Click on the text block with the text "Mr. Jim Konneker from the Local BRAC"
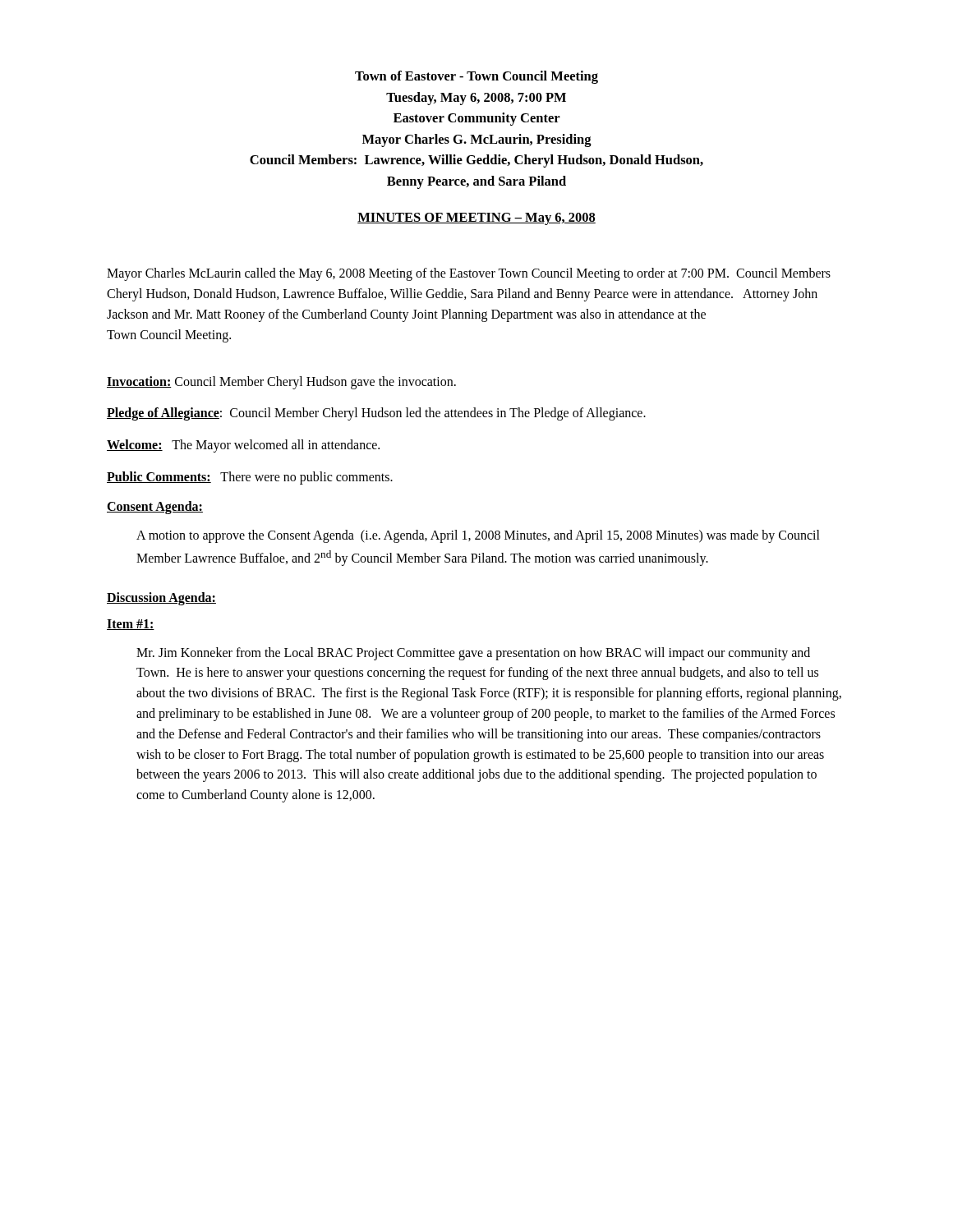Viewport: 953px width, 1232px height. [489, 724]
